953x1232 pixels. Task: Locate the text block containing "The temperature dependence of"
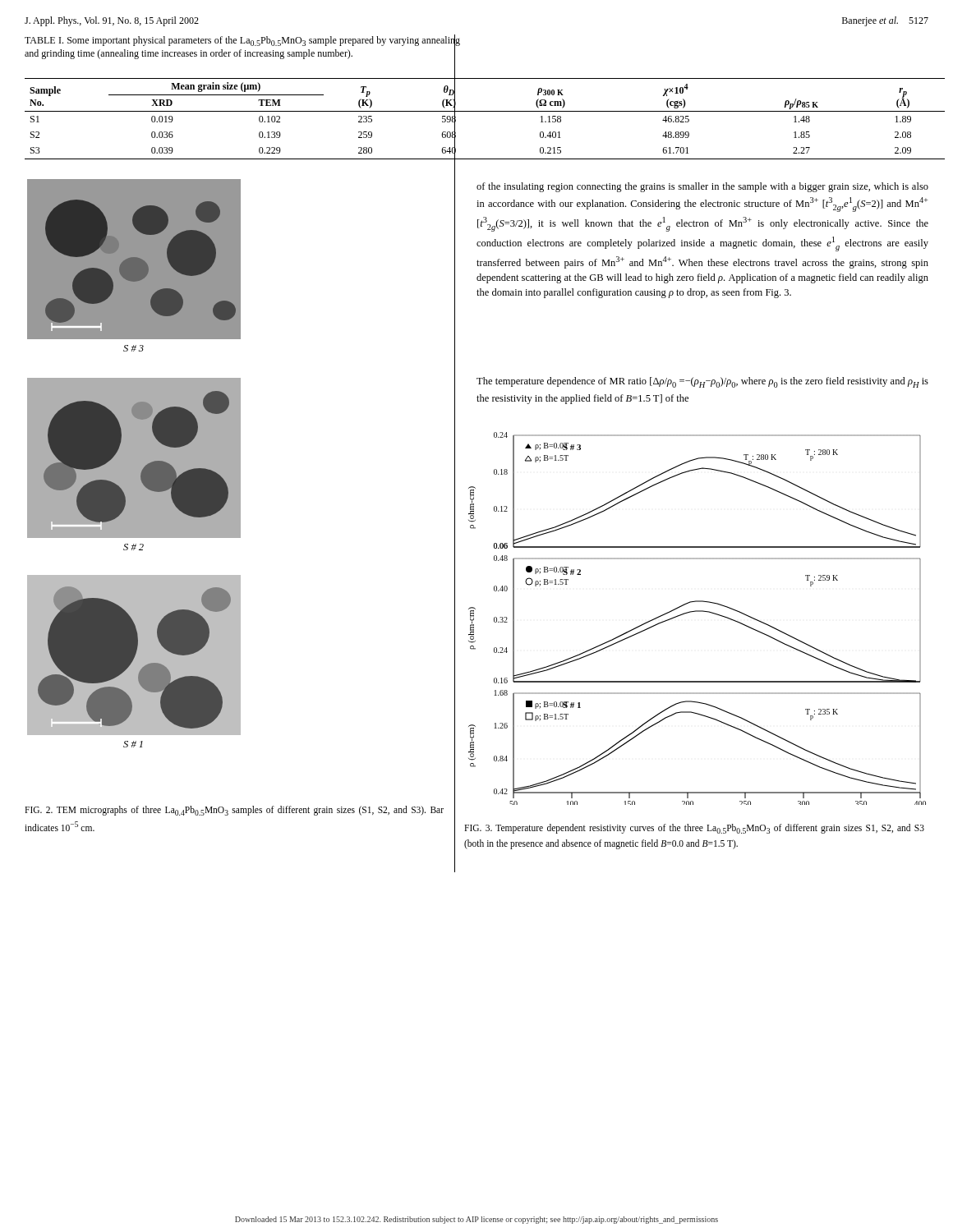point(702,390)
